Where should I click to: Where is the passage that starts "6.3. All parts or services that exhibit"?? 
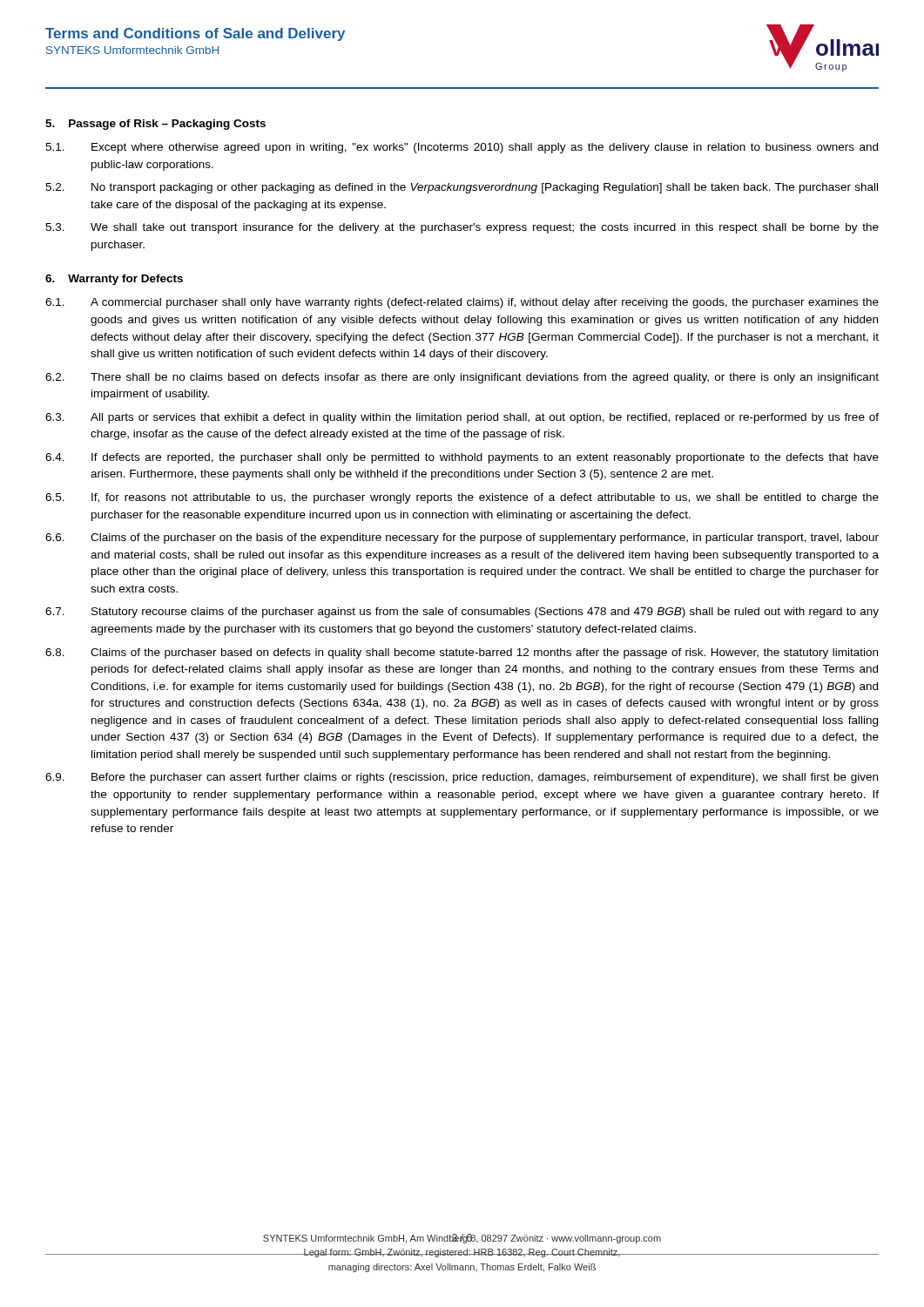(462, 425)
